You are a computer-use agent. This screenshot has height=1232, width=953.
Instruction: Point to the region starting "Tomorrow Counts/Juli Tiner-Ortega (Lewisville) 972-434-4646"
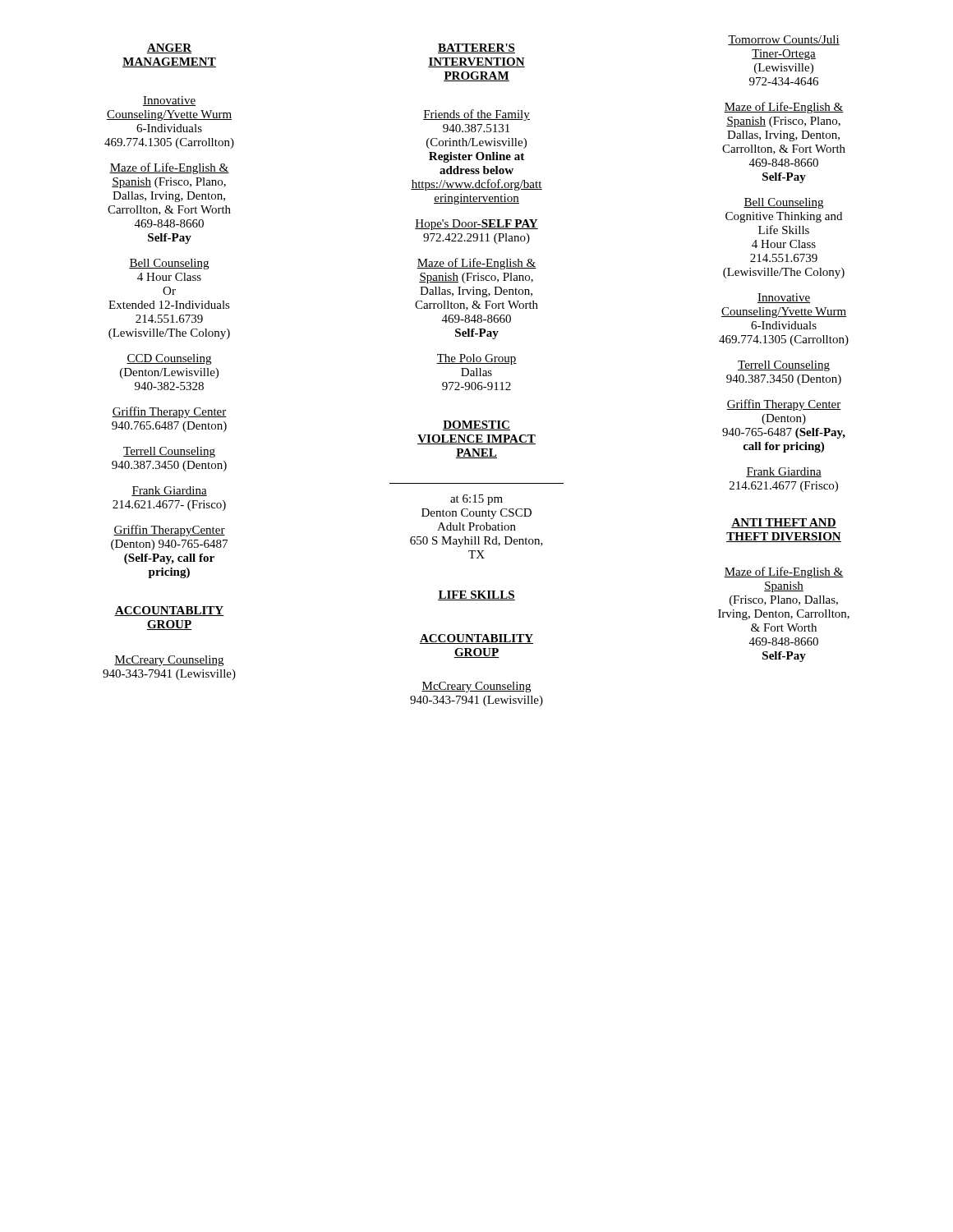point(784,60)
